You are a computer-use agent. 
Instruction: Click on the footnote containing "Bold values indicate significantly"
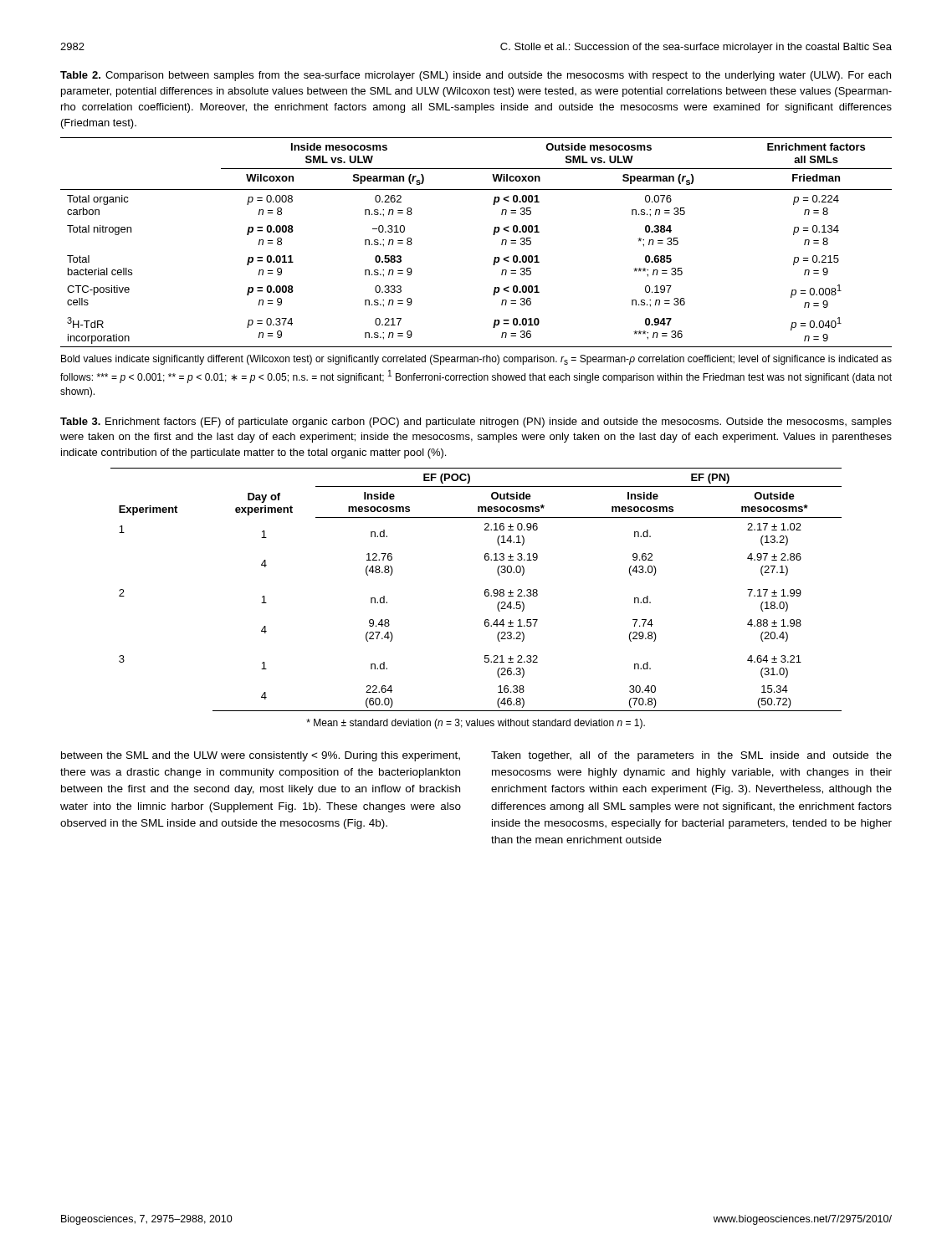tap(476, 375)
